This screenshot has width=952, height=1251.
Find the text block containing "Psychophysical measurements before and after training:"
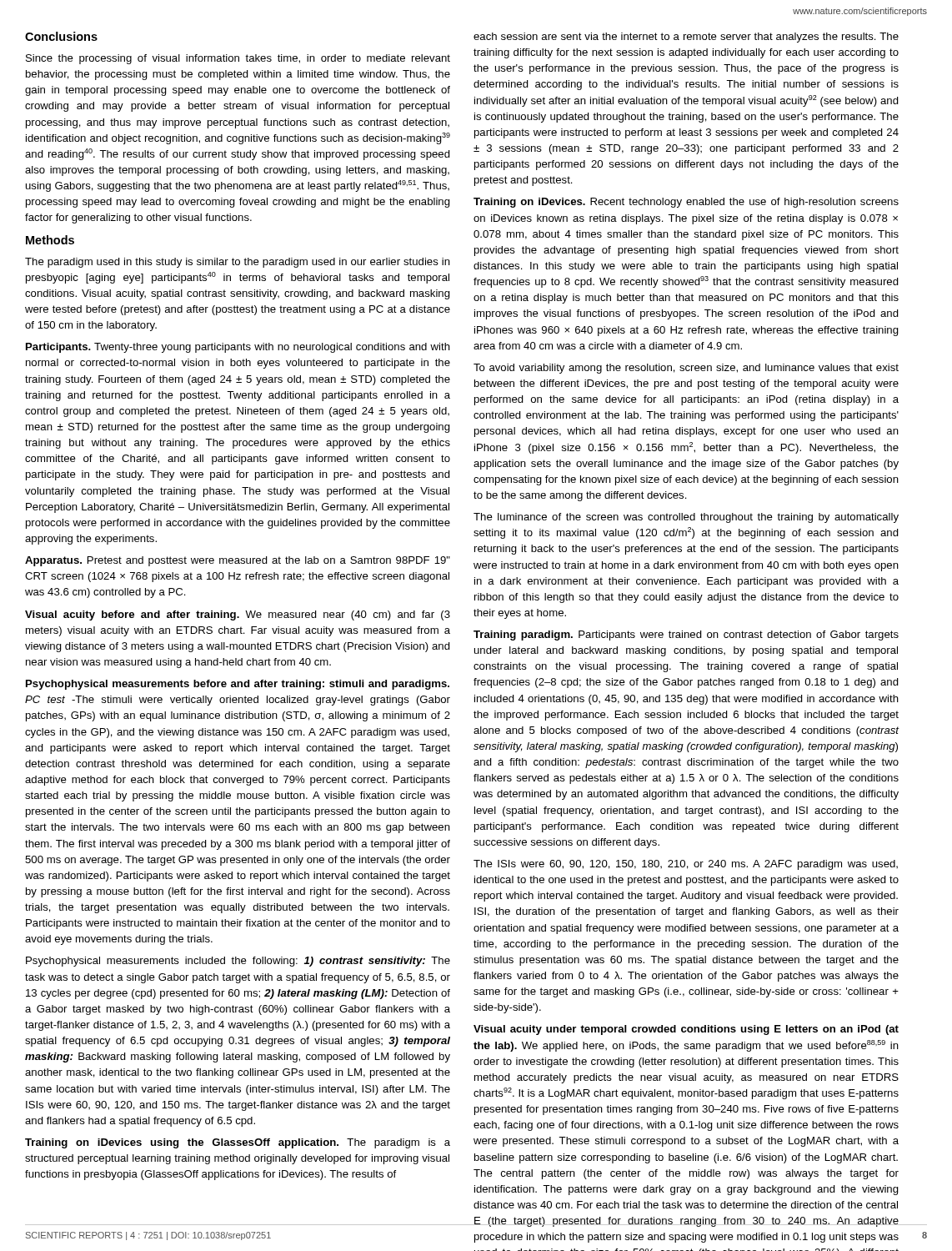[x=238, y=811]
